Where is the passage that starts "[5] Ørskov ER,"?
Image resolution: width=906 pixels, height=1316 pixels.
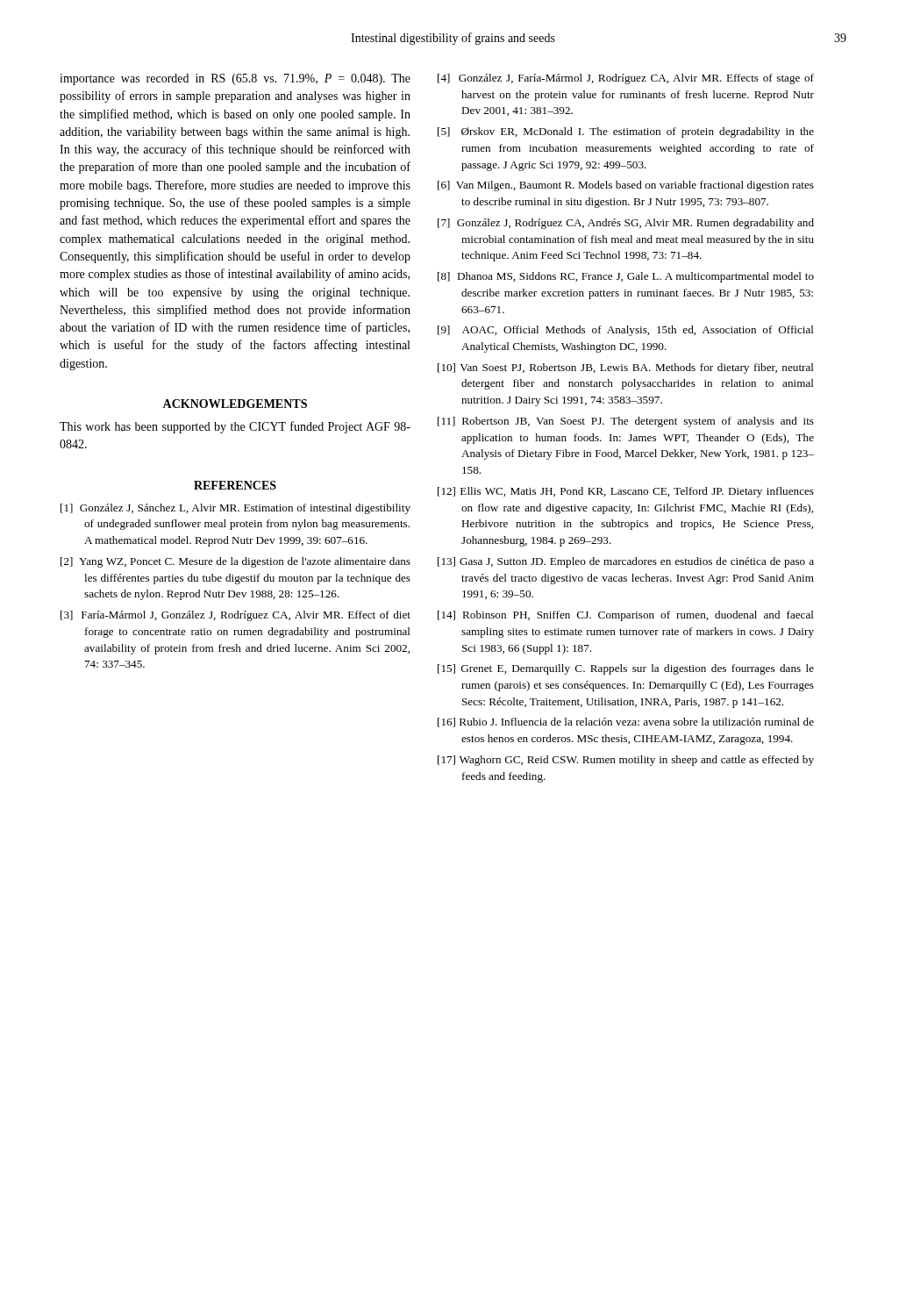click(x=625, y=148)
